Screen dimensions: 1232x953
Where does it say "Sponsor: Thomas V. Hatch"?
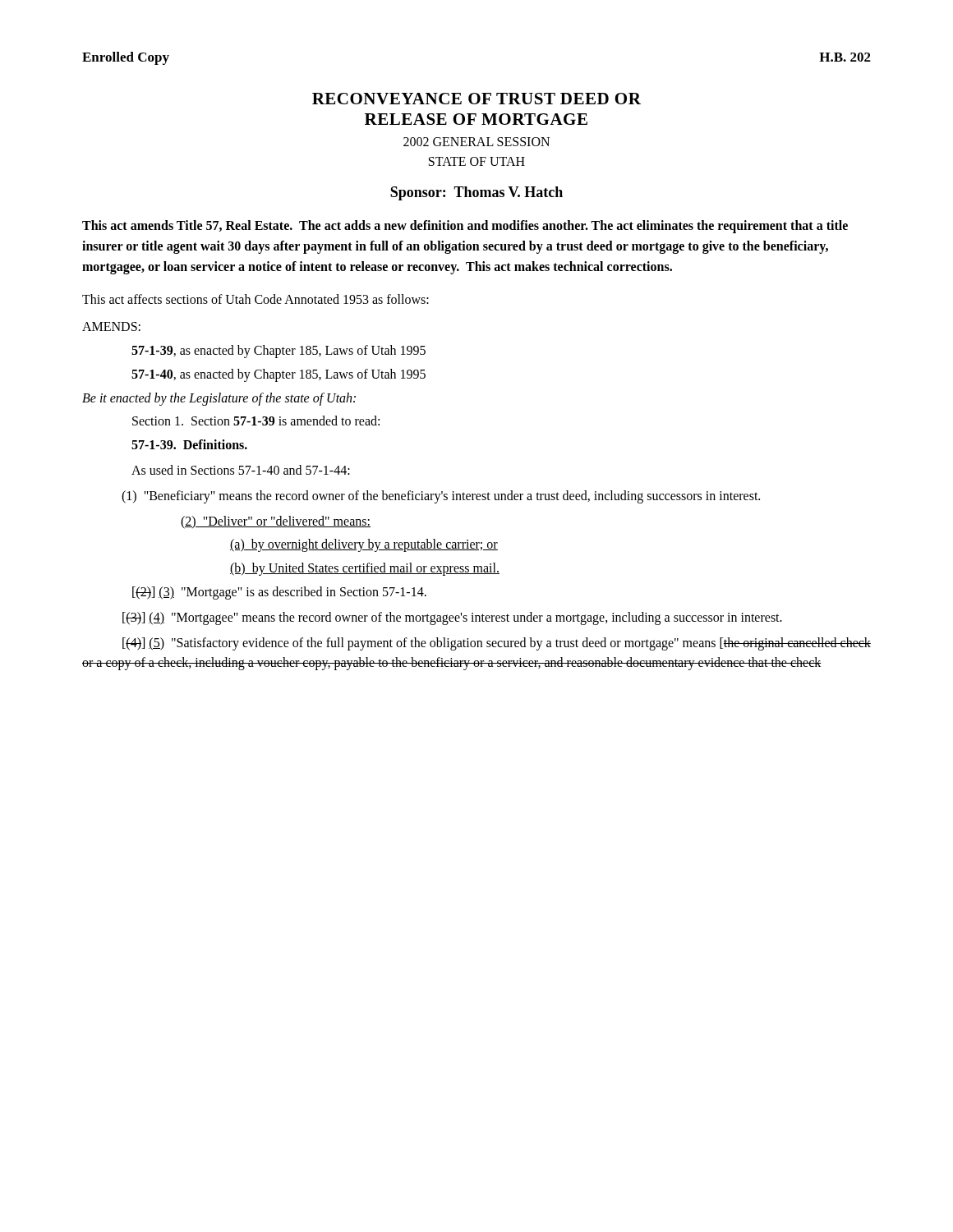tap(476, 192)
